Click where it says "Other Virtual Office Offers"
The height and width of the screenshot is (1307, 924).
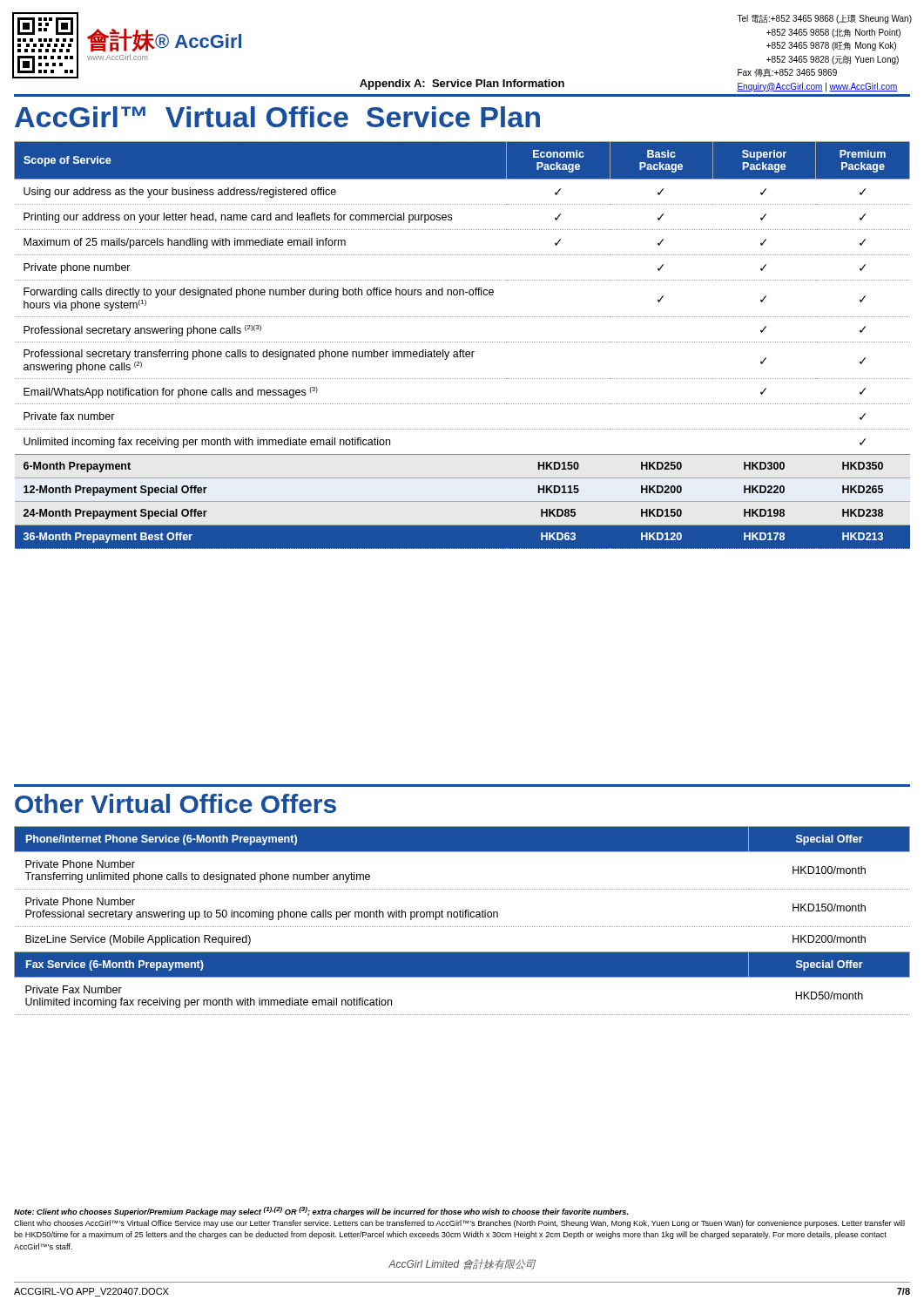pos(176,804)
